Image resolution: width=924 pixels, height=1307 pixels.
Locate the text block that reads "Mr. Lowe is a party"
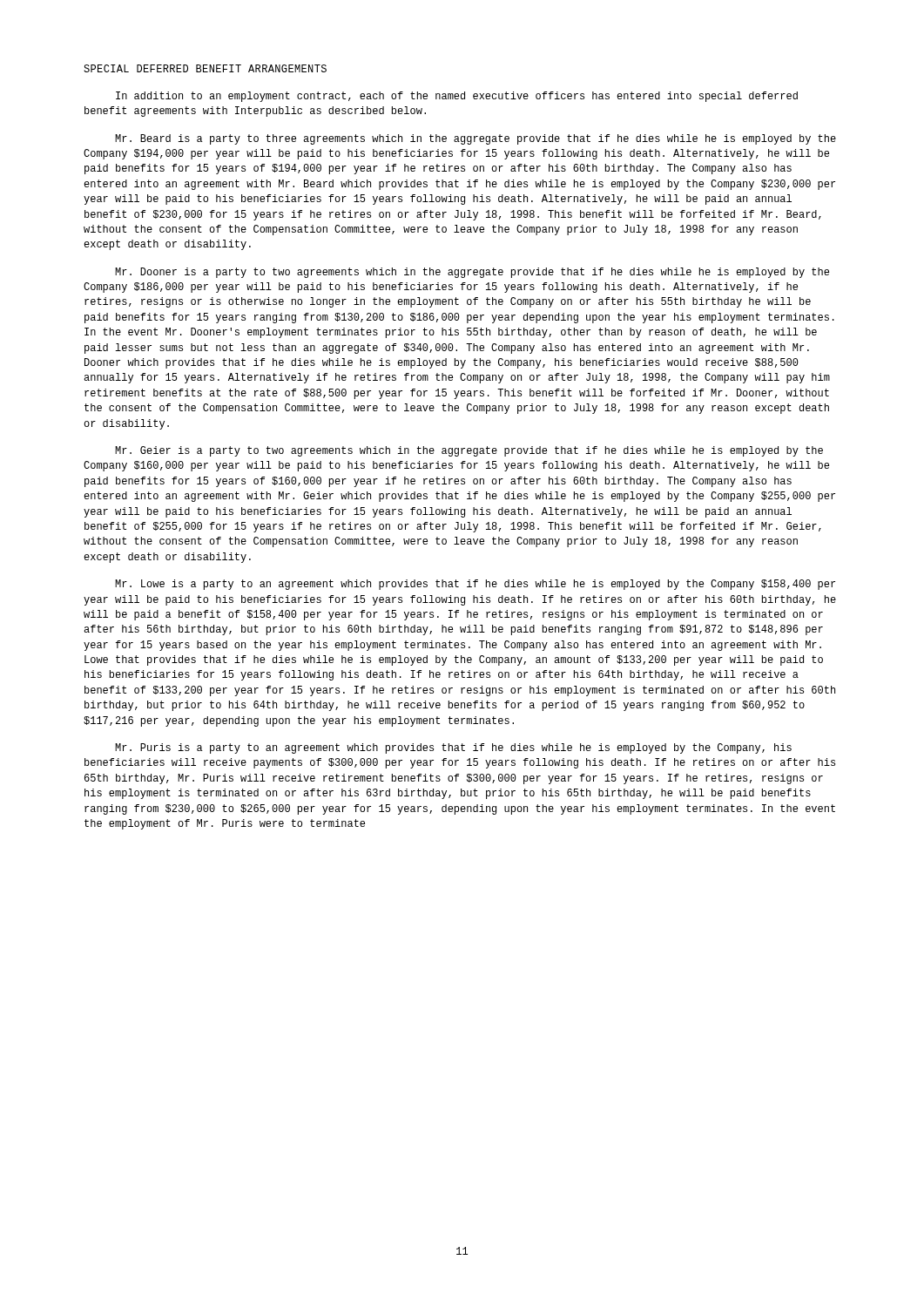(460, 653)
